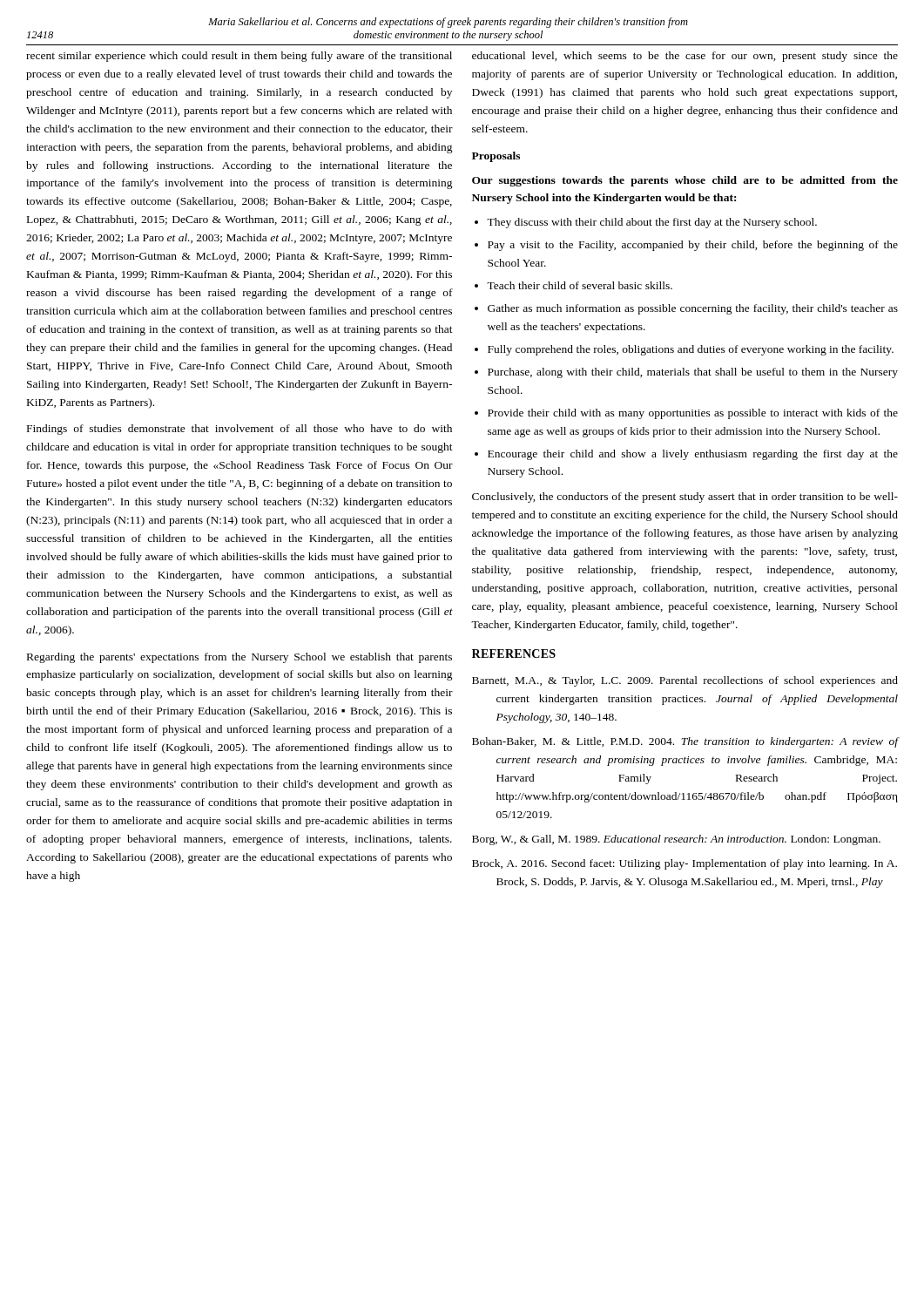Click on the list item that says "Encourage their child"

coord(693,463)
